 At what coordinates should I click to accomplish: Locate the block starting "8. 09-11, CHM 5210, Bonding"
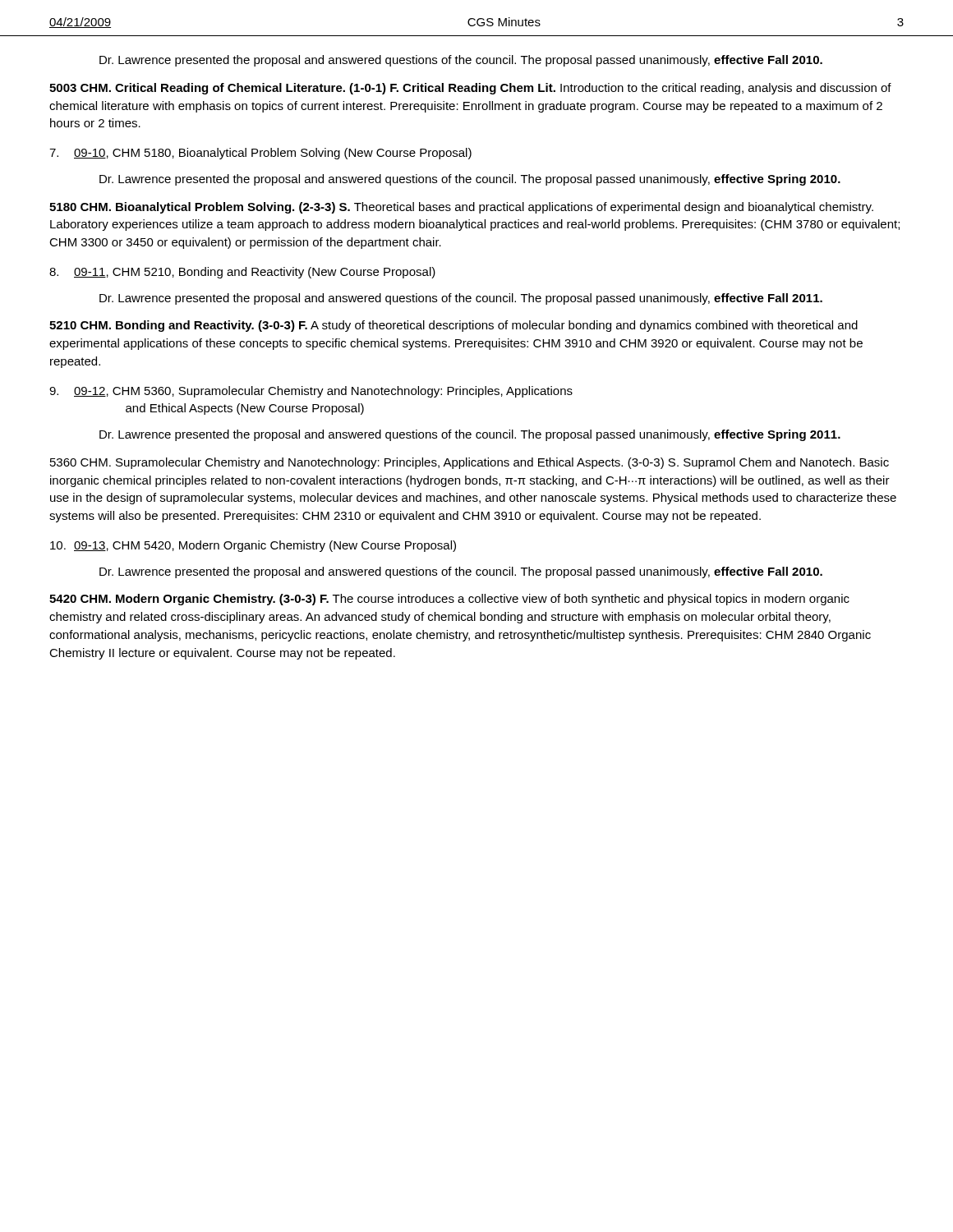coord(242,273)
